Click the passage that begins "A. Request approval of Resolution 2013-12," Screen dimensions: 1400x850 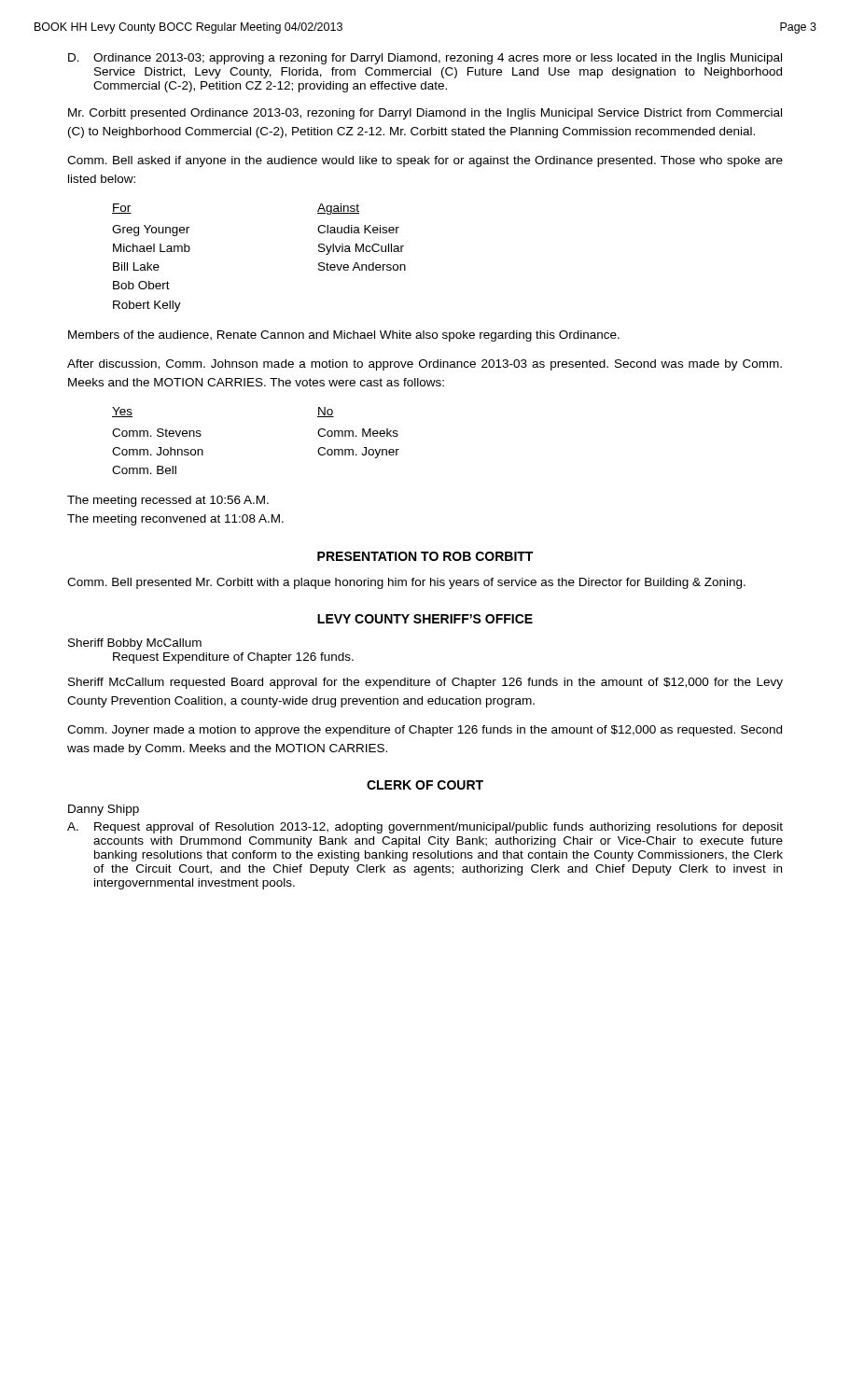[425, 855]
